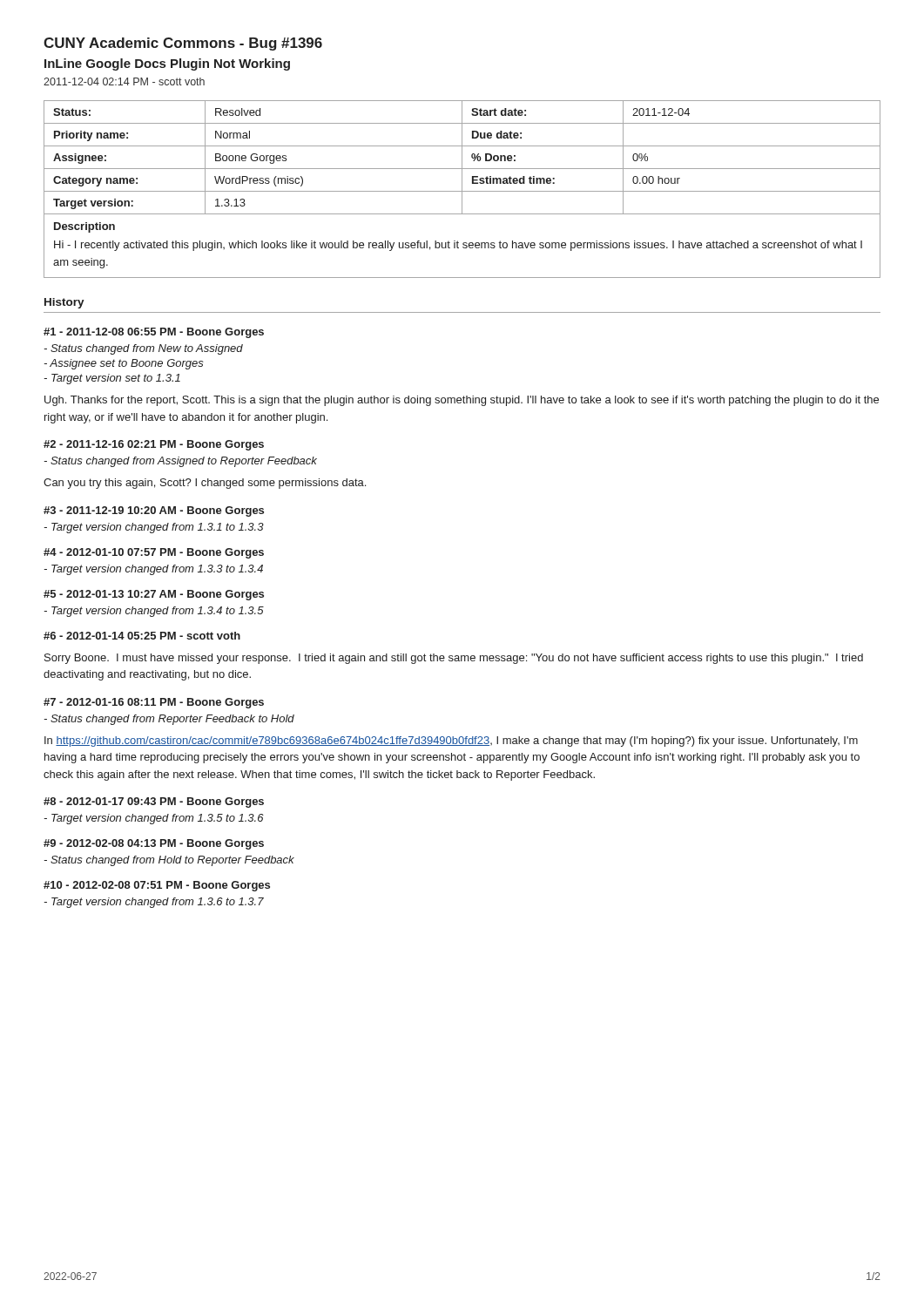Find the element starting "CUNY Academic Commons - Bug #1396"

point(183,43)
